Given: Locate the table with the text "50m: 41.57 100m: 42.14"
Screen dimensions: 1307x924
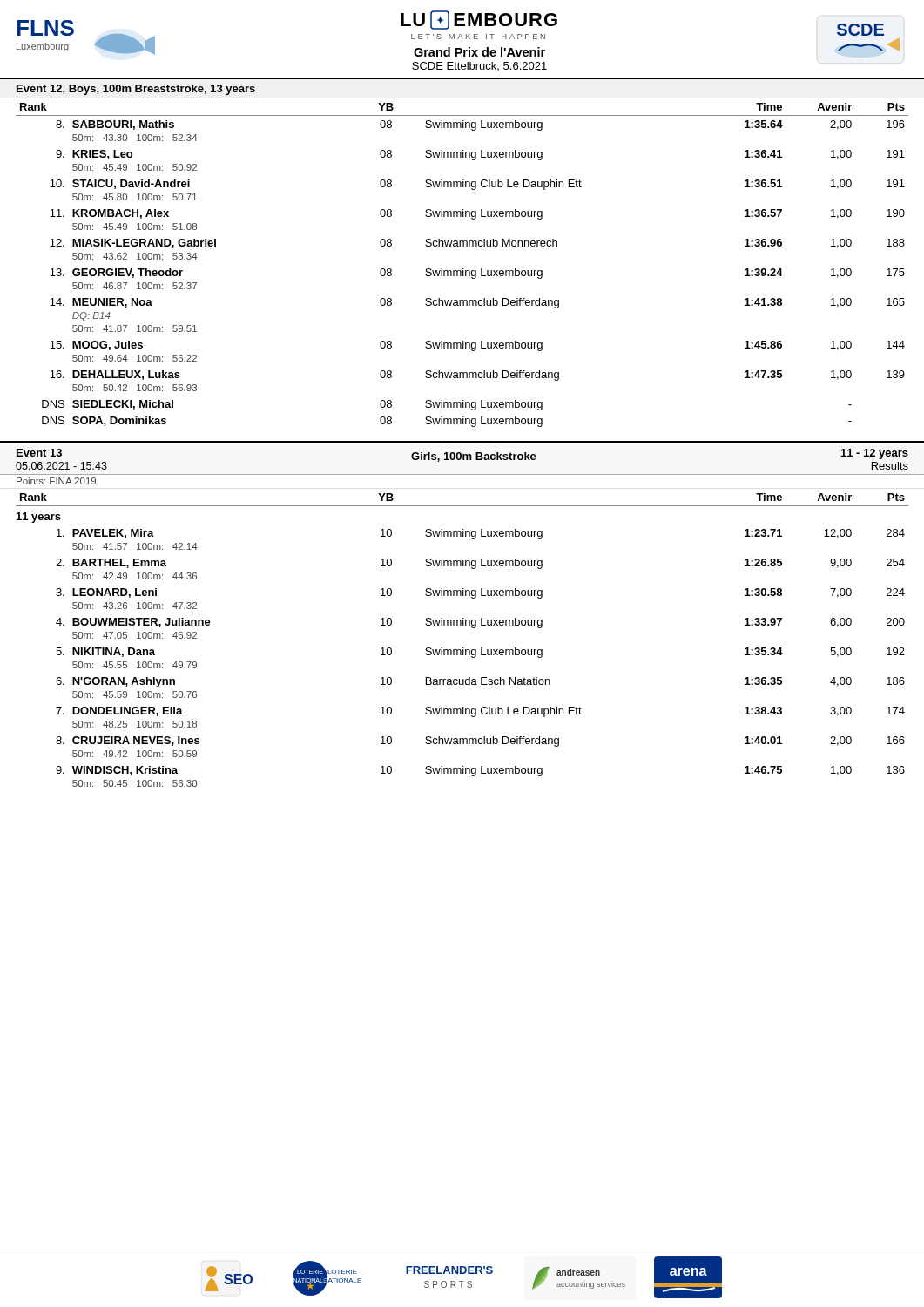Looking at the screenshot, I should click(462, 658).
